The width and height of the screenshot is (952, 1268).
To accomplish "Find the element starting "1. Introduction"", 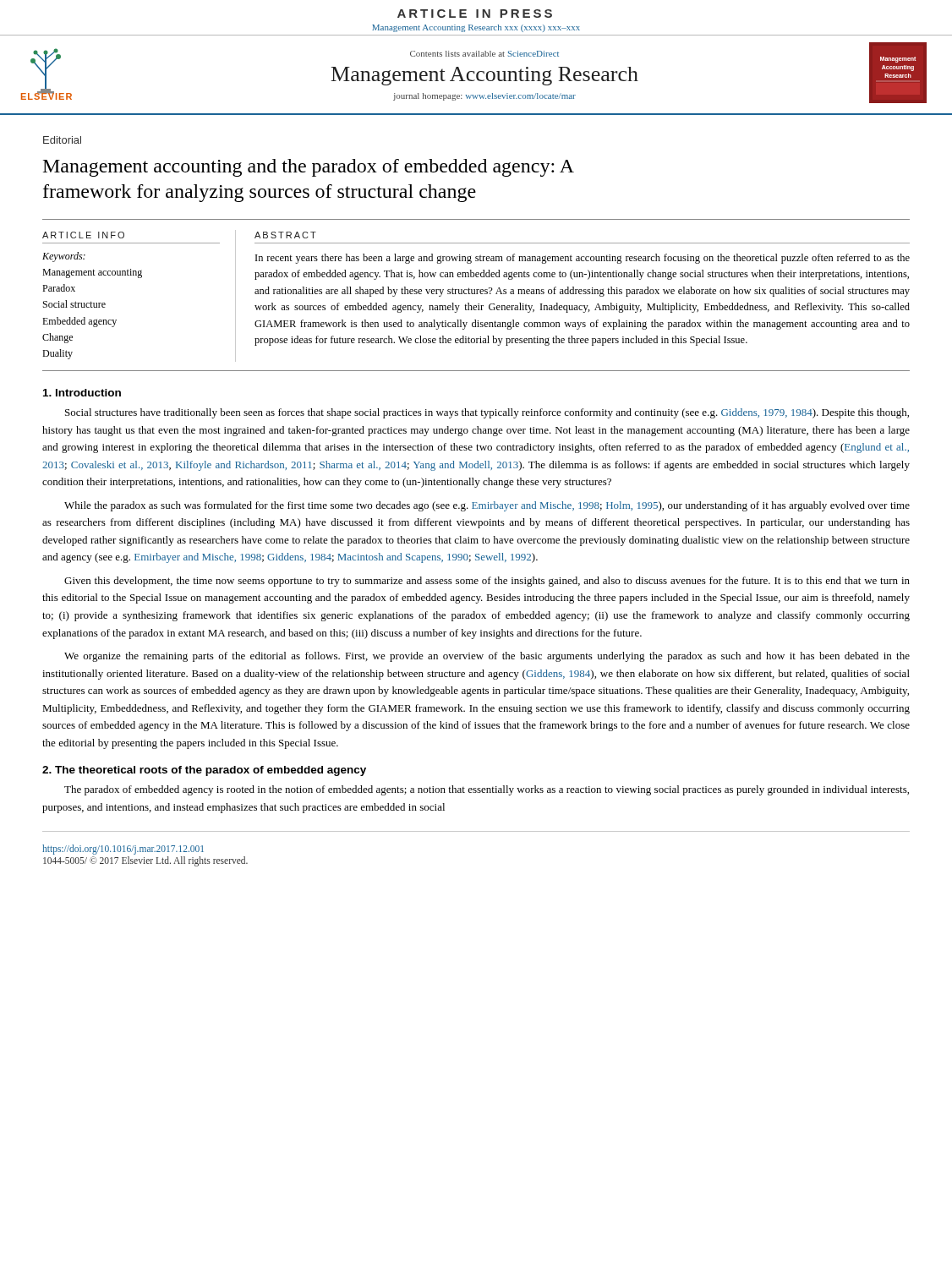I will pos(82,393).
